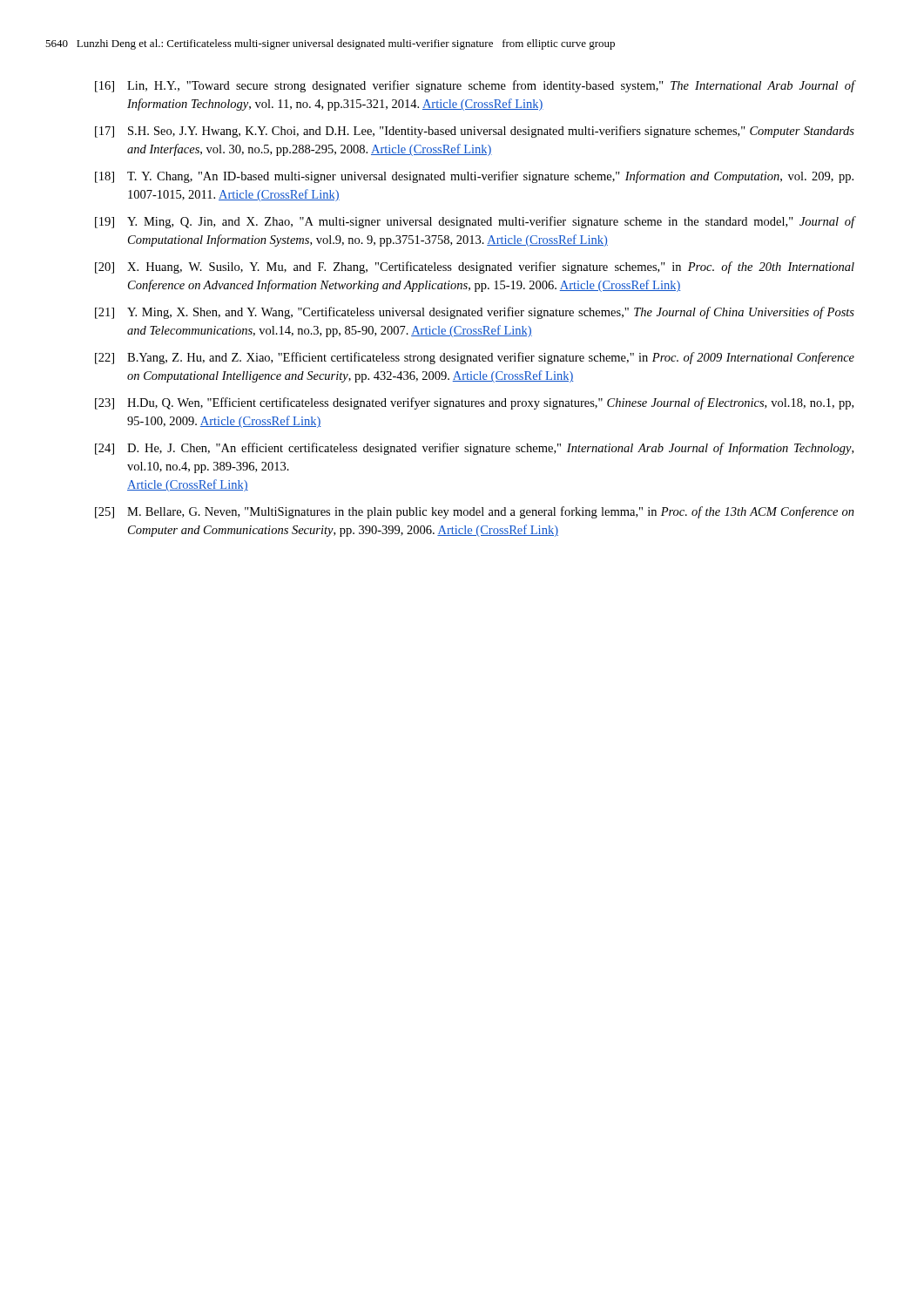Screen dimensions: 1307x924
Task: Where is the passage that starts "[21] Y. Ming, X. Shen, and Y."?
Action: [x=474, y=322]
